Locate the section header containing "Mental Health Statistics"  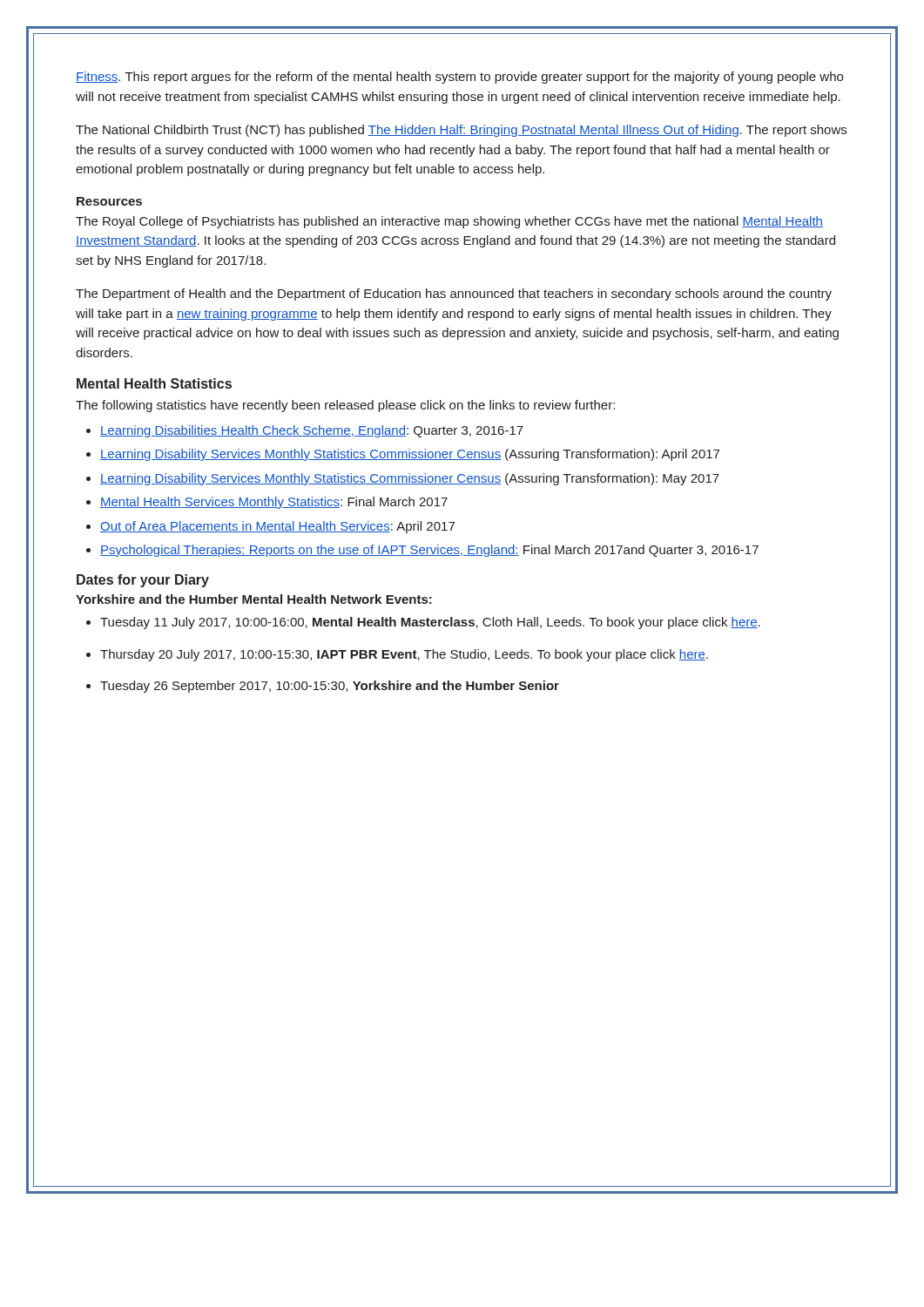pos(154,384)
